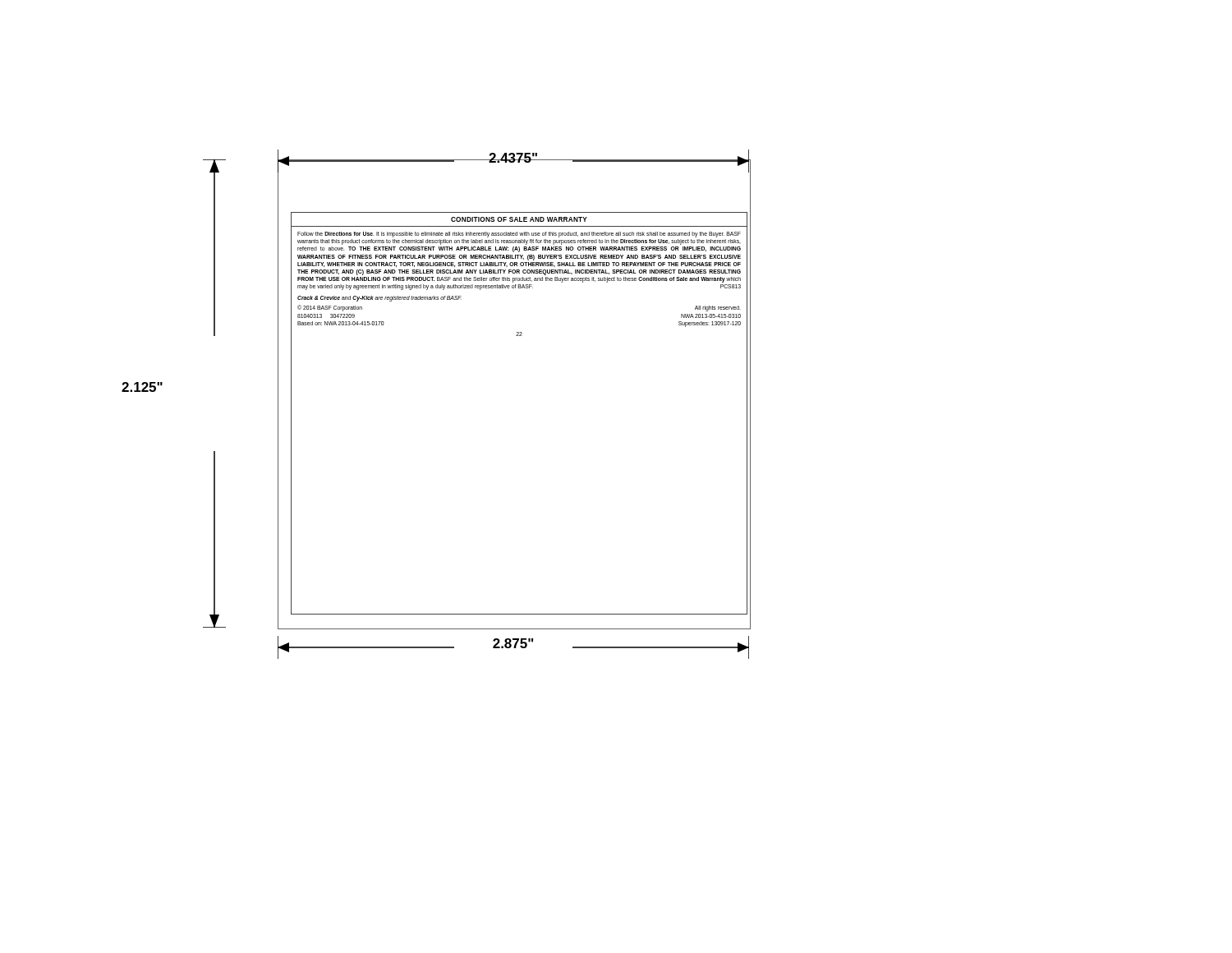Find the text that reads "Based on: NWA 2013-04-415-0170 Supersedes: 130917-120"
This screenshot has height=953, width=1232.
(x=519, y=324)
